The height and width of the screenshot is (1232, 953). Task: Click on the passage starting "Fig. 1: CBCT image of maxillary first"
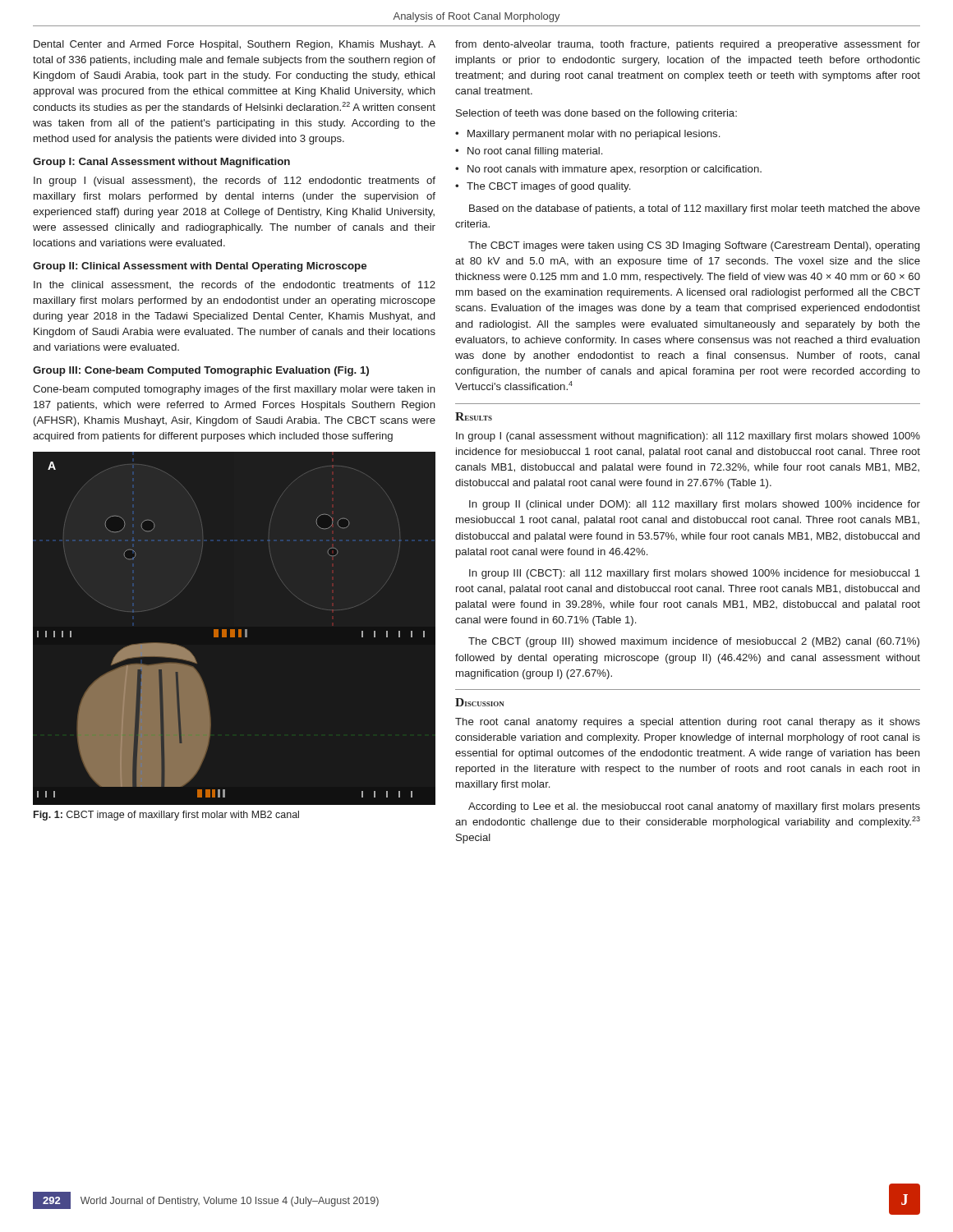tap(166, 815)
